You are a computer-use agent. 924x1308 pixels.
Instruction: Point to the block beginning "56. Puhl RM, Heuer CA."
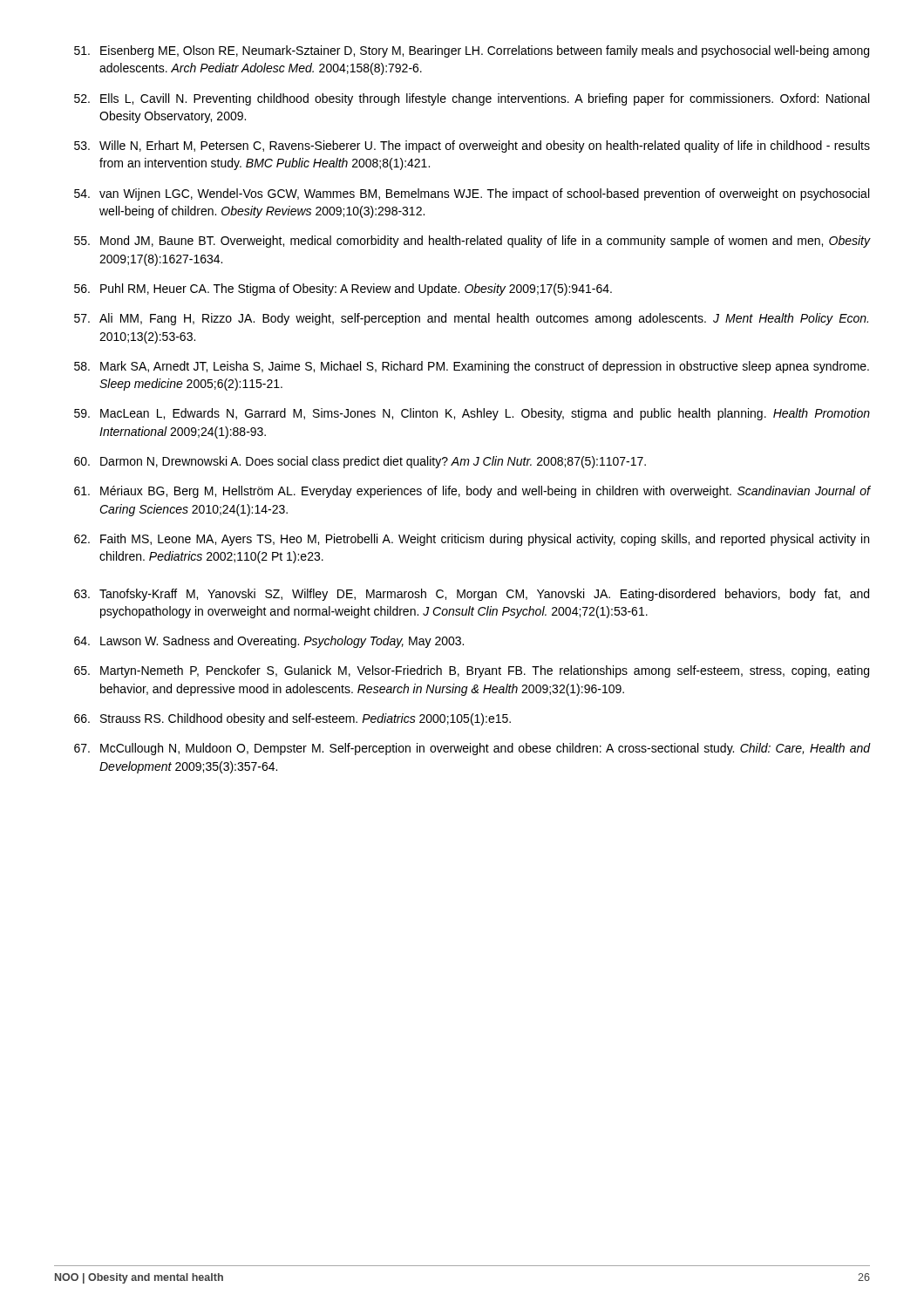pos(462,289)
